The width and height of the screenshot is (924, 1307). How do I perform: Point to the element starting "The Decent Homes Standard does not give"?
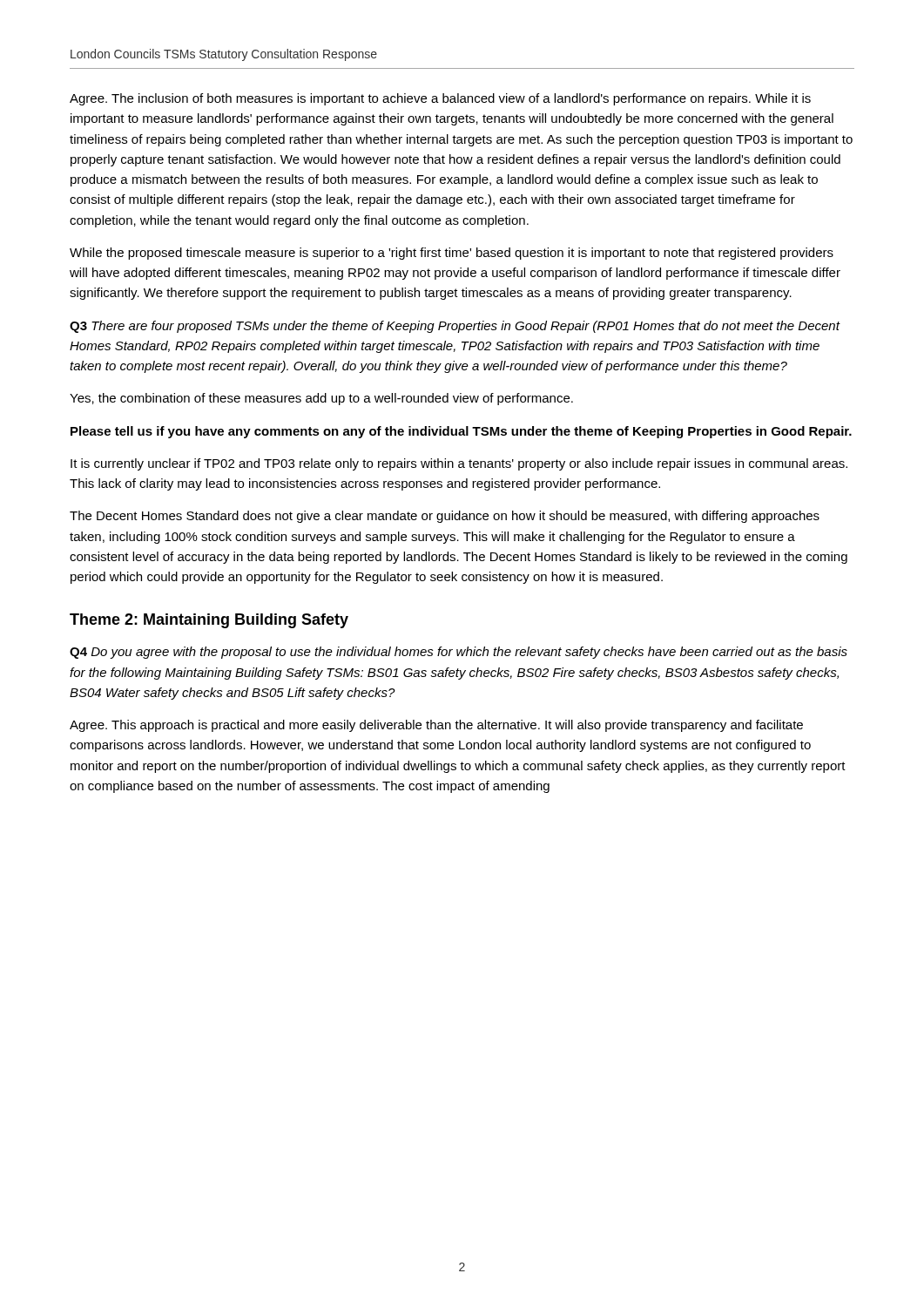click(x=462, y=546)
